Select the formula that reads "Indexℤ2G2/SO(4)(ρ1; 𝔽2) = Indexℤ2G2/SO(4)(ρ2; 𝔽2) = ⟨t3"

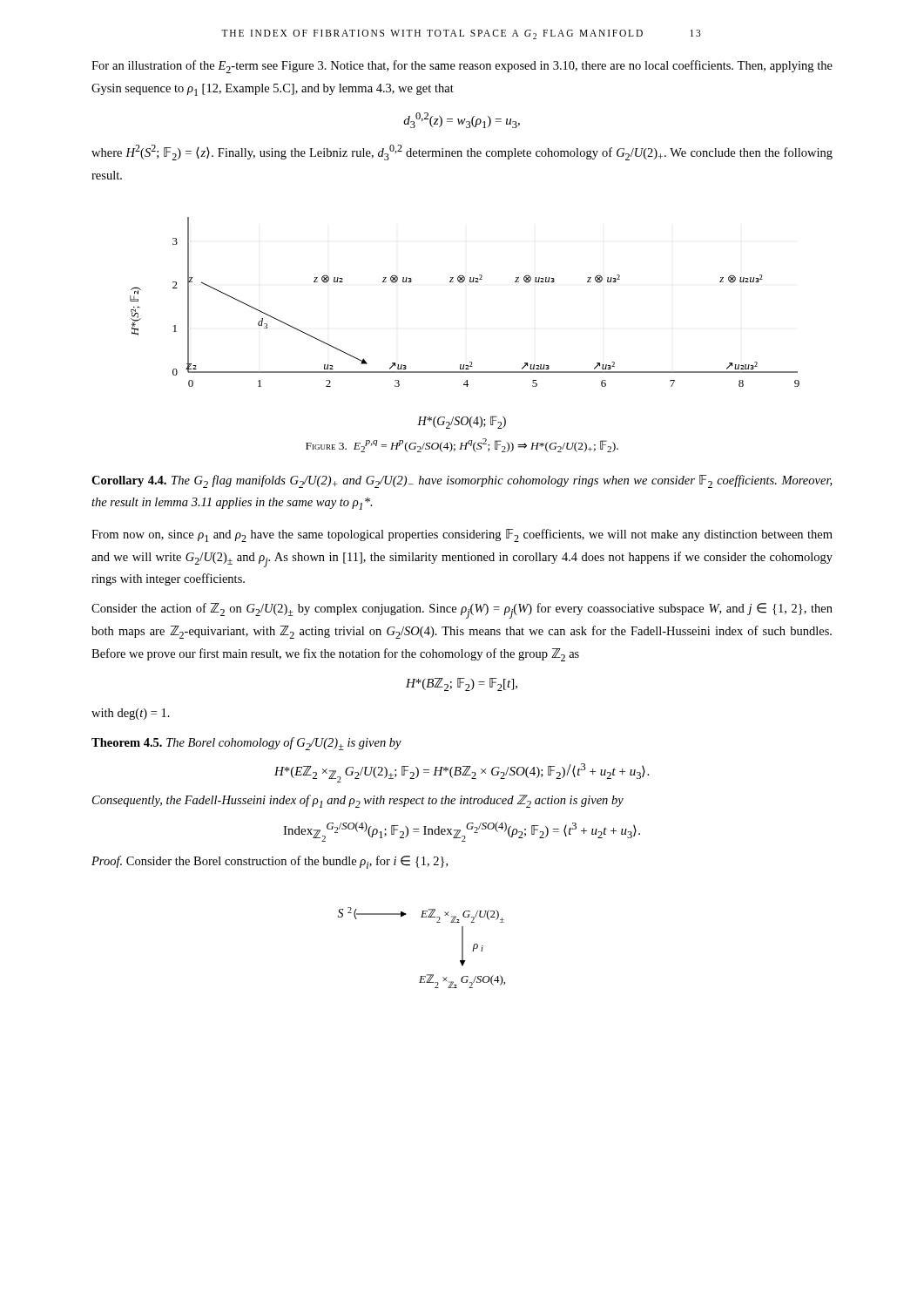point(462,831)
